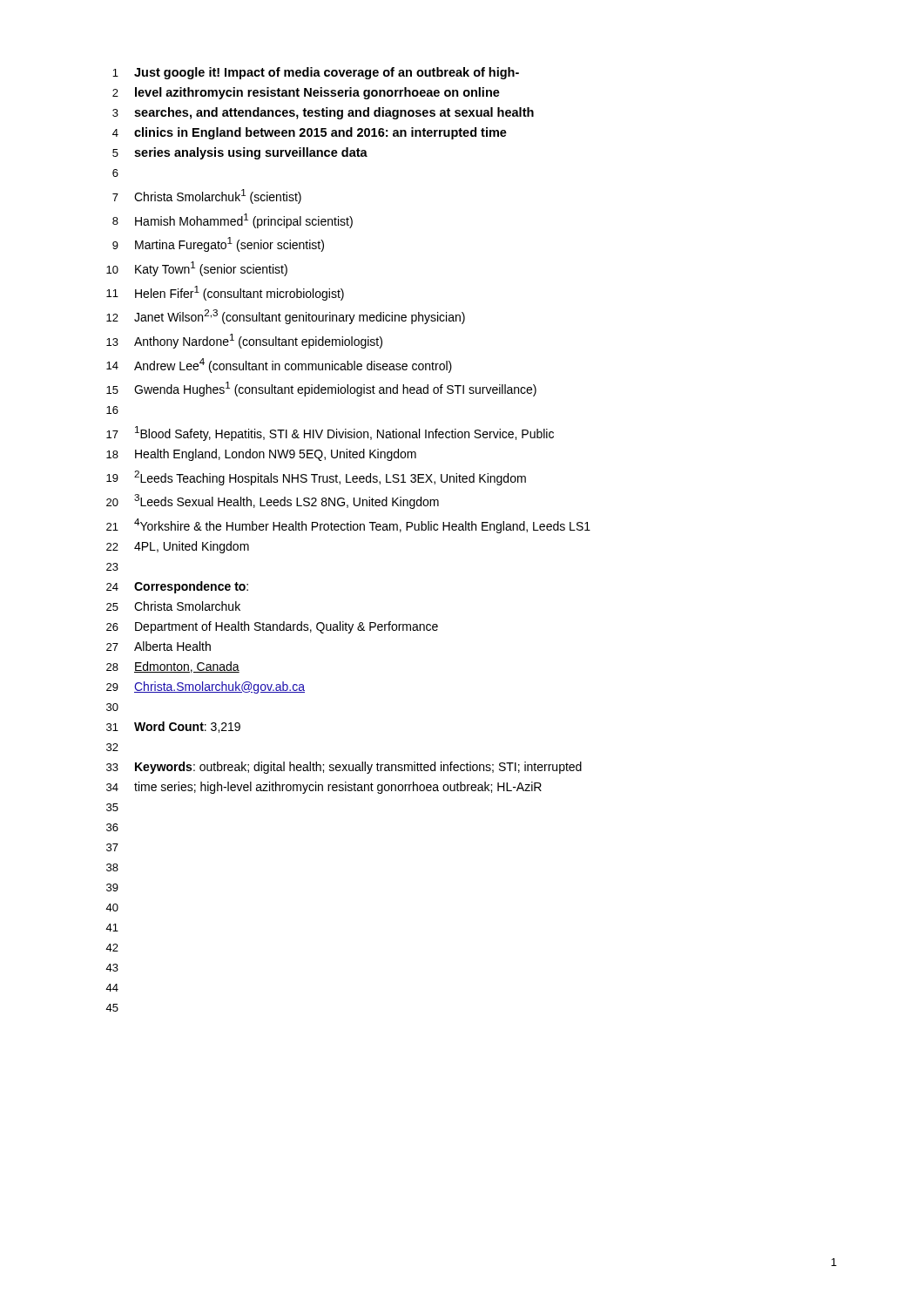Viewport: 924px width, 1307px height.
Task: Navigate to the text block starting "29 Christa.Smolarchuk@gov.ab.ca"
Action: 206,687
